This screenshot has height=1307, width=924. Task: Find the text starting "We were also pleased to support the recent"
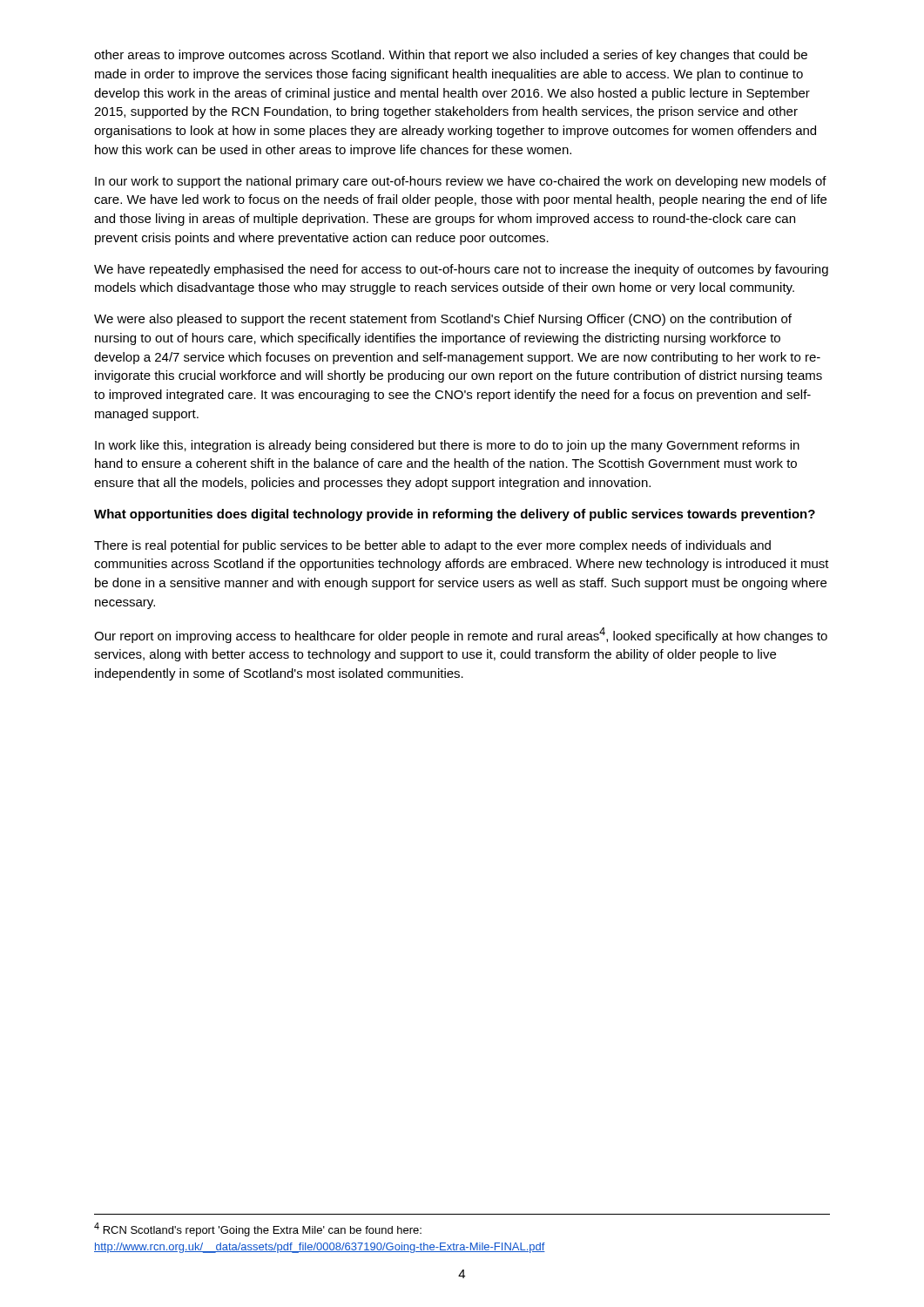tap(458, 366)
